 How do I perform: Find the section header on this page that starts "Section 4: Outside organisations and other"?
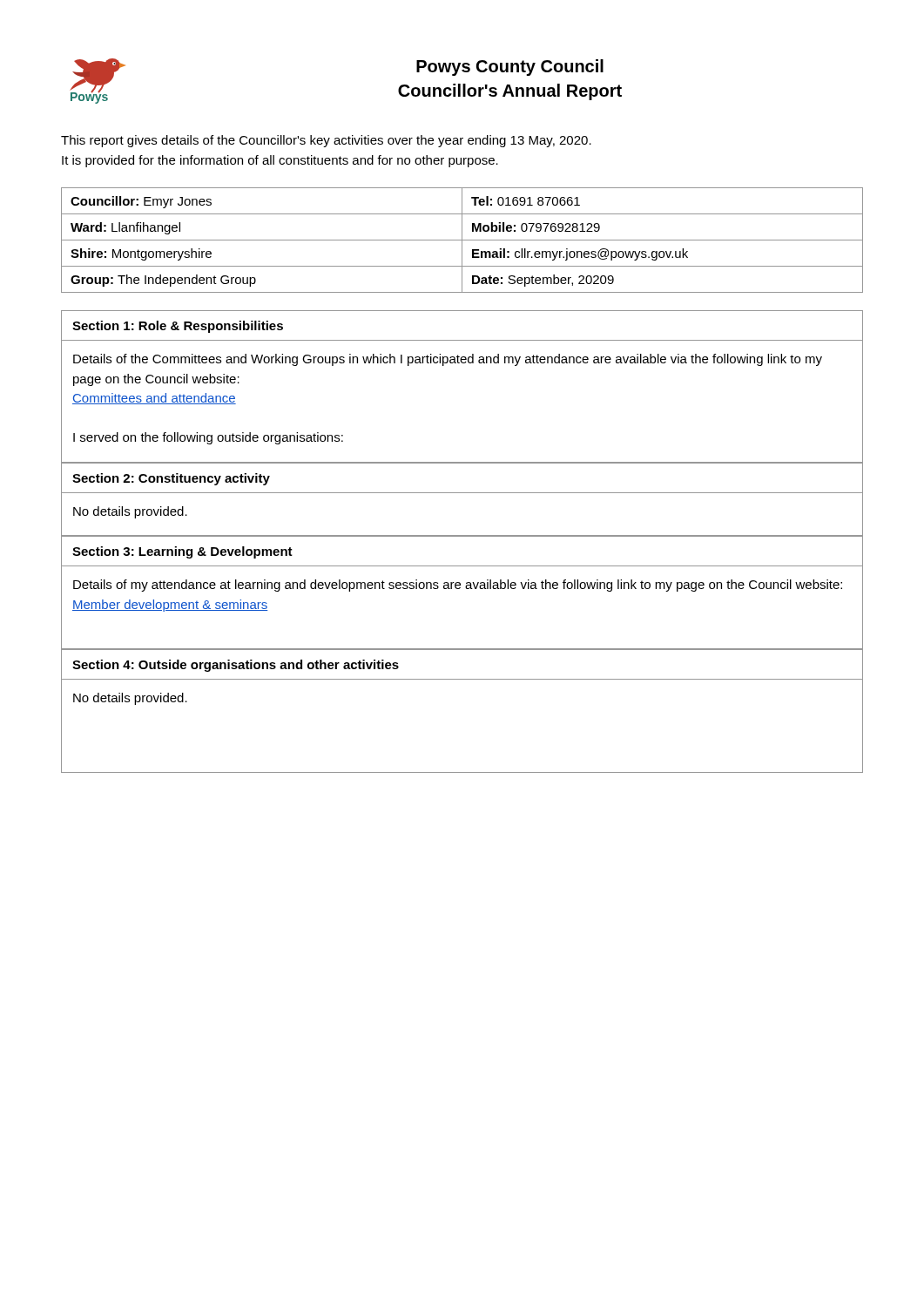[x=236, y=664]
